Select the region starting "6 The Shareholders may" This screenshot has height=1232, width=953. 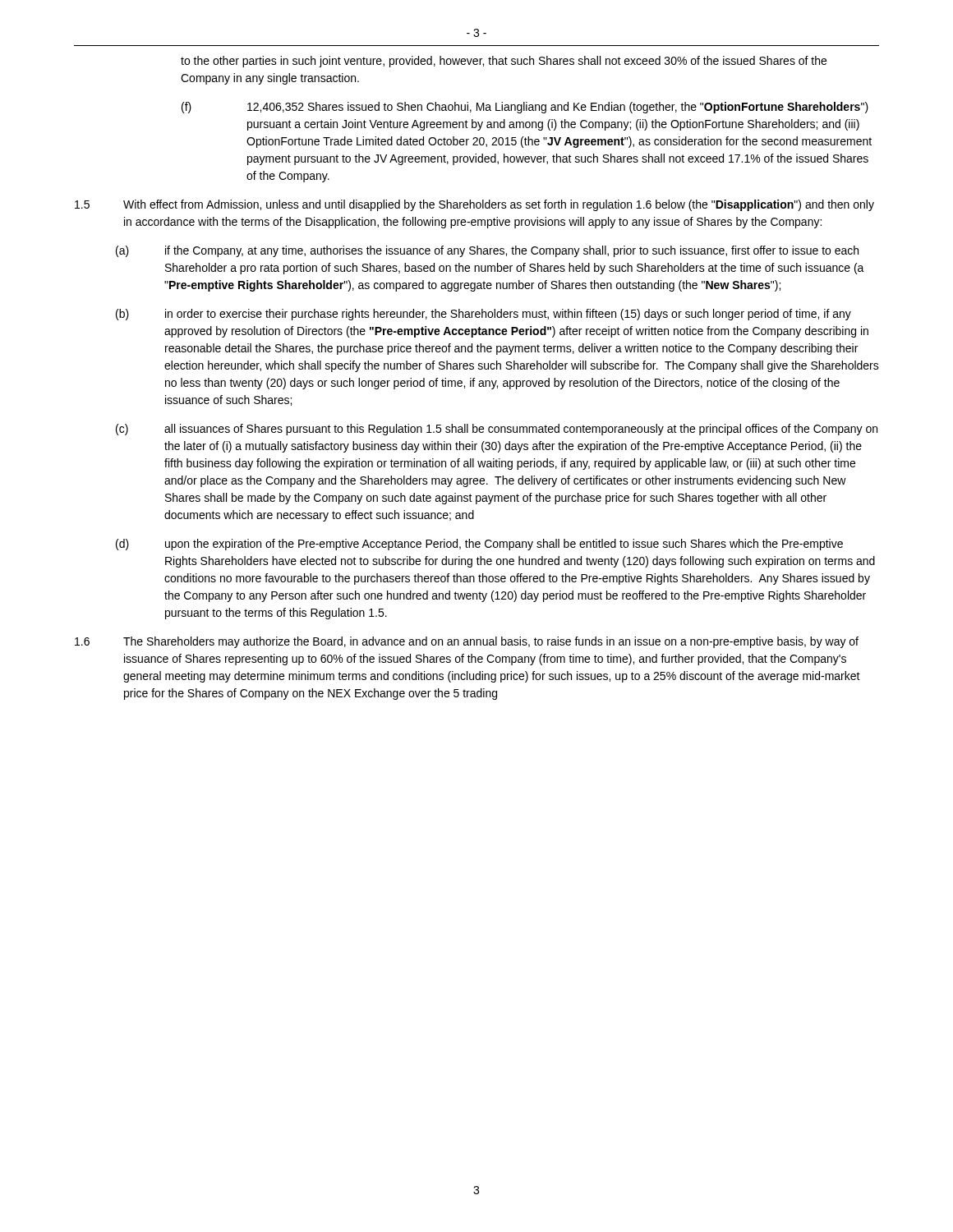476,668
